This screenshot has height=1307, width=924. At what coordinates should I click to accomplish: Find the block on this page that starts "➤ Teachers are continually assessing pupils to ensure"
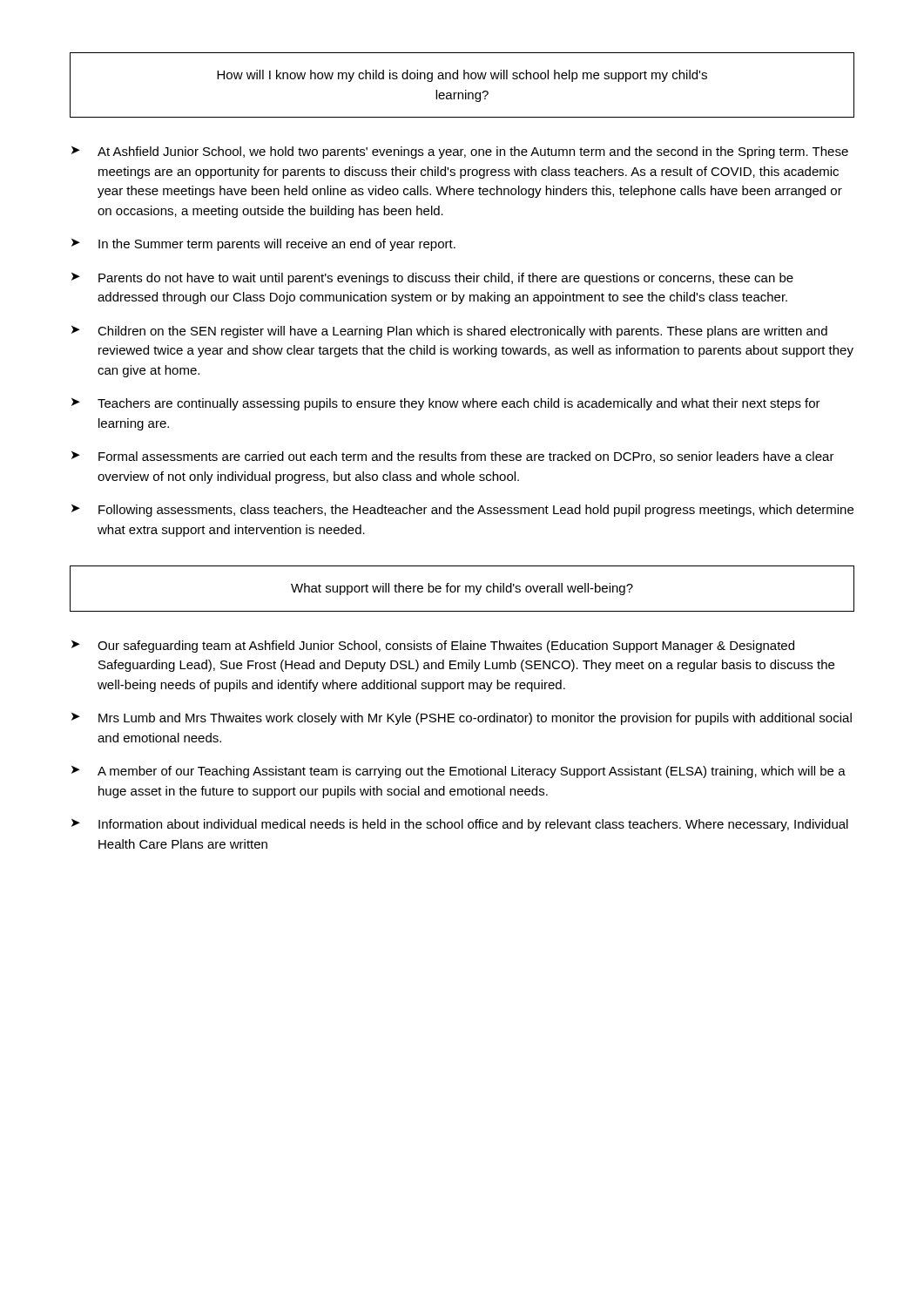coord(462,413)
